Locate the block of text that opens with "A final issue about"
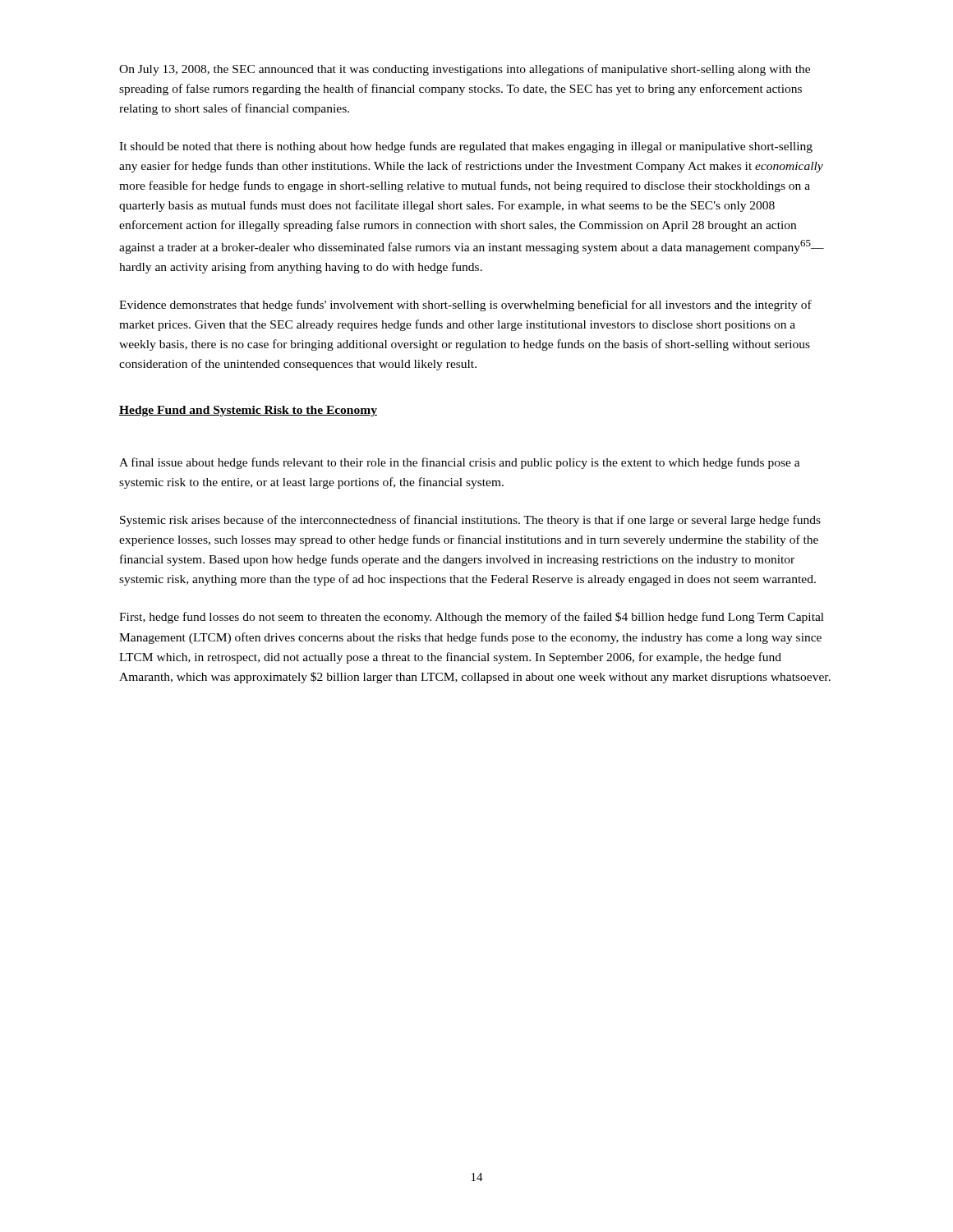 click(459, 472)
